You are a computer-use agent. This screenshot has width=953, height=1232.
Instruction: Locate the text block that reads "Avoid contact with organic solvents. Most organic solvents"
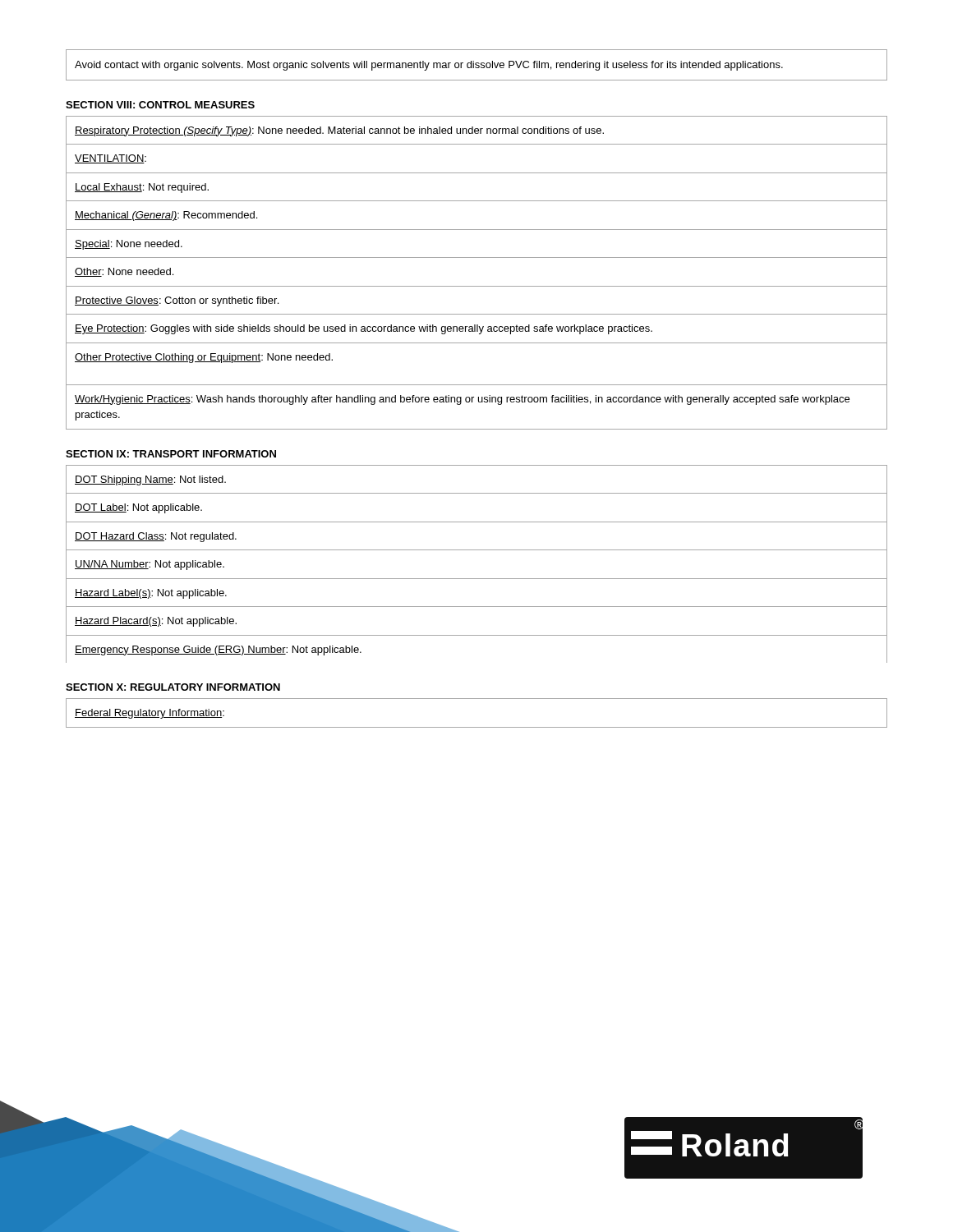click(429, 64)
